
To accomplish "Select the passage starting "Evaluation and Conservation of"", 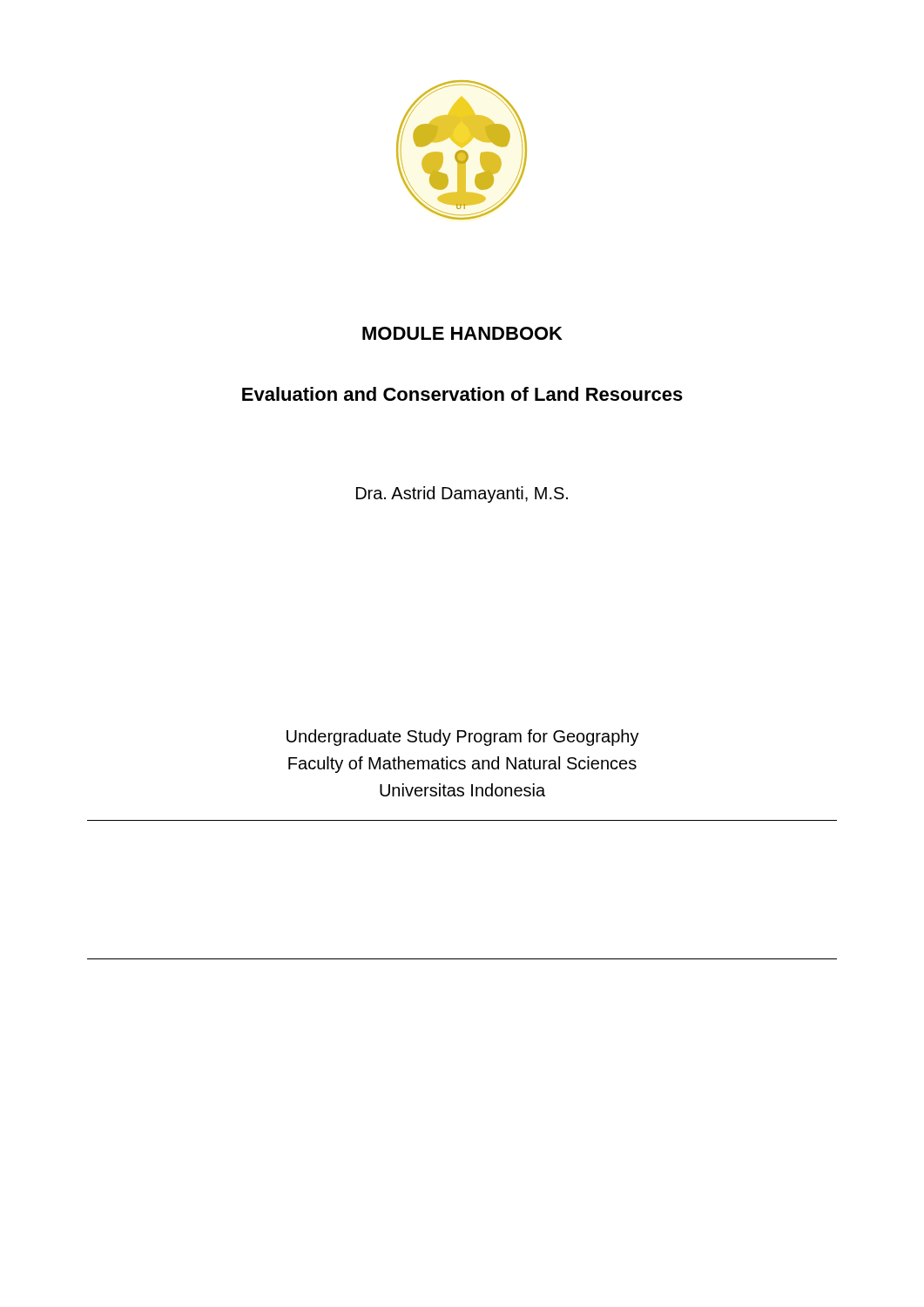I will pos(462,395).
